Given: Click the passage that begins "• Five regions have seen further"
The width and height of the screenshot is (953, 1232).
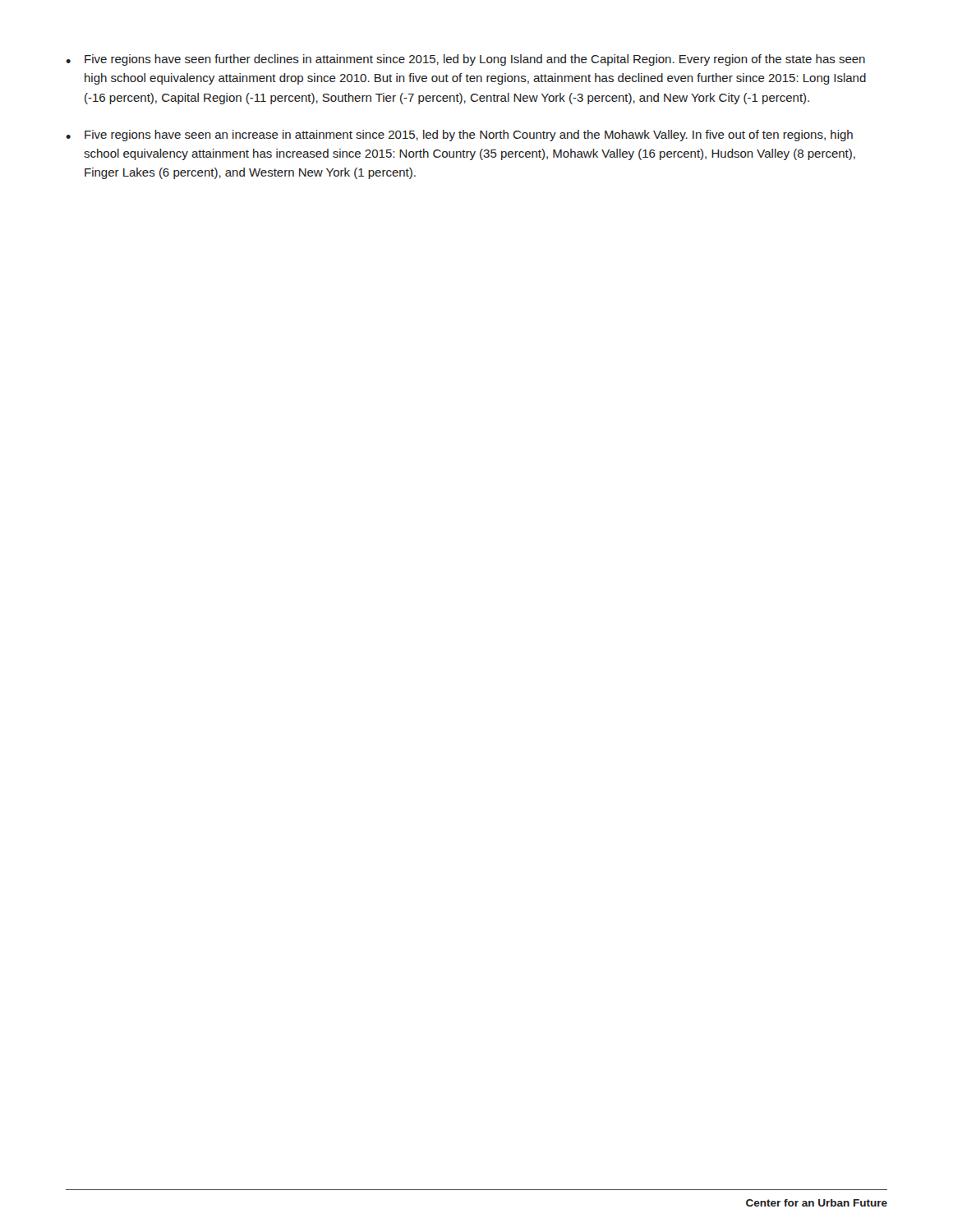Looking at the screenshot, I should (x=476, y=78).
